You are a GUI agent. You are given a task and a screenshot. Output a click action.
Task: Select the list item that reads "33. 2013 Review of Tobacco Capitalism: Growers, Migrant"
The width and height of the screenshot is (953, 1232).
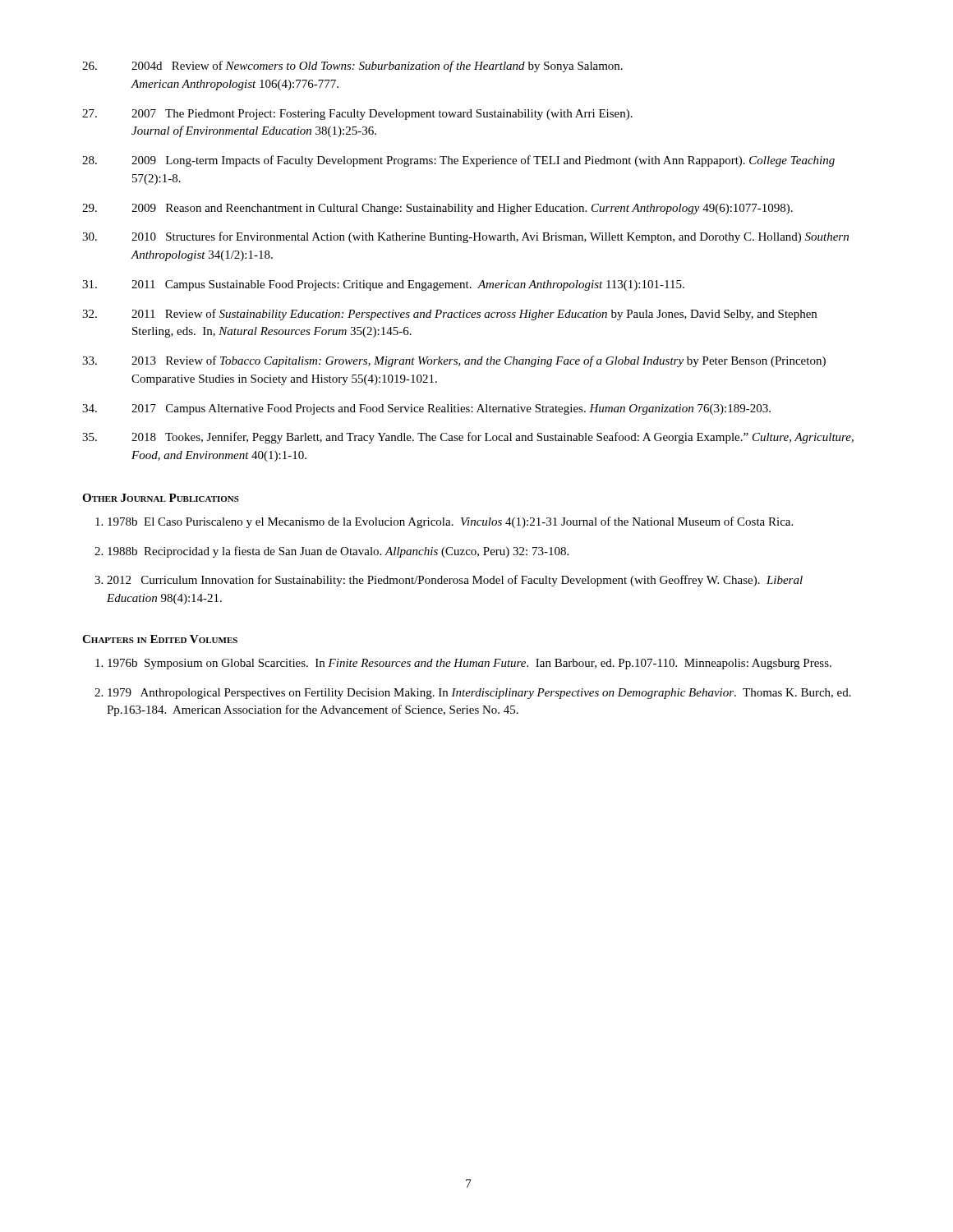coord(468,370)
